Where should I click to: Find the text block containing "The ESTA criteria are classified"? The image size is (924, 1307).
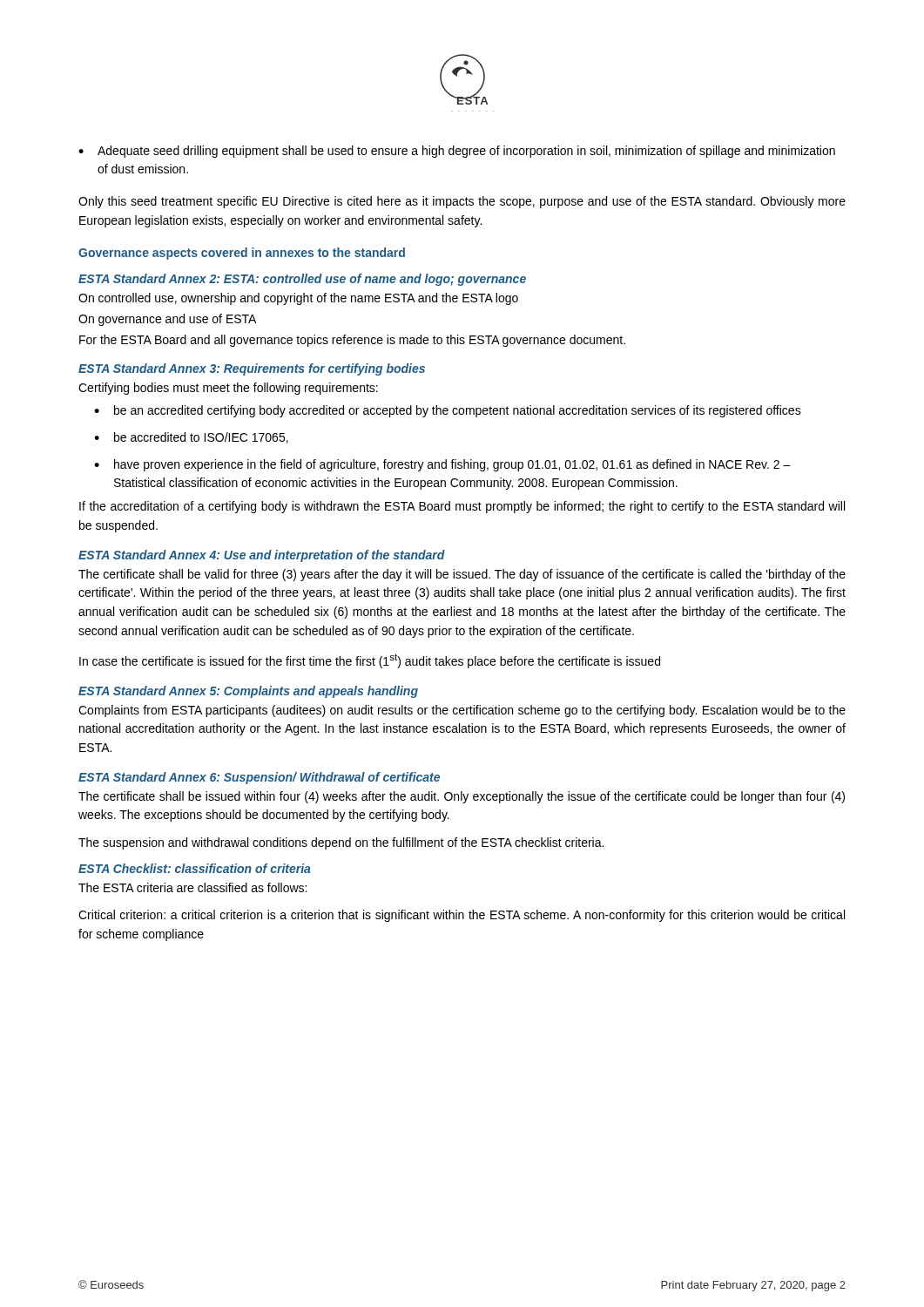coord(192,887)
